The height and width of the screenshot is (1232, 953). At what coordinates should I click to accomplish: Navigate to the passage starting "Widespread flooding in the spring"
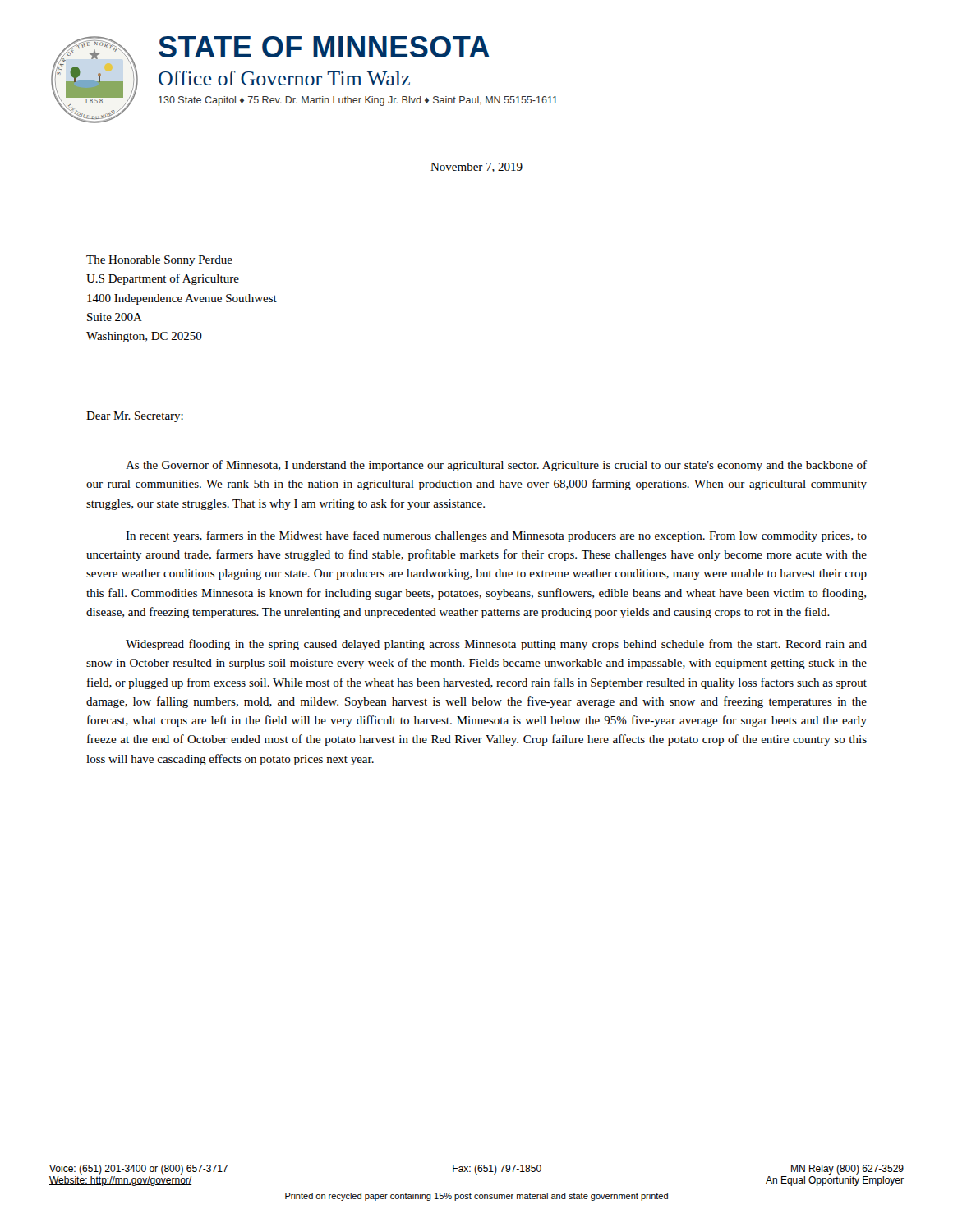(x=476, y=701)
